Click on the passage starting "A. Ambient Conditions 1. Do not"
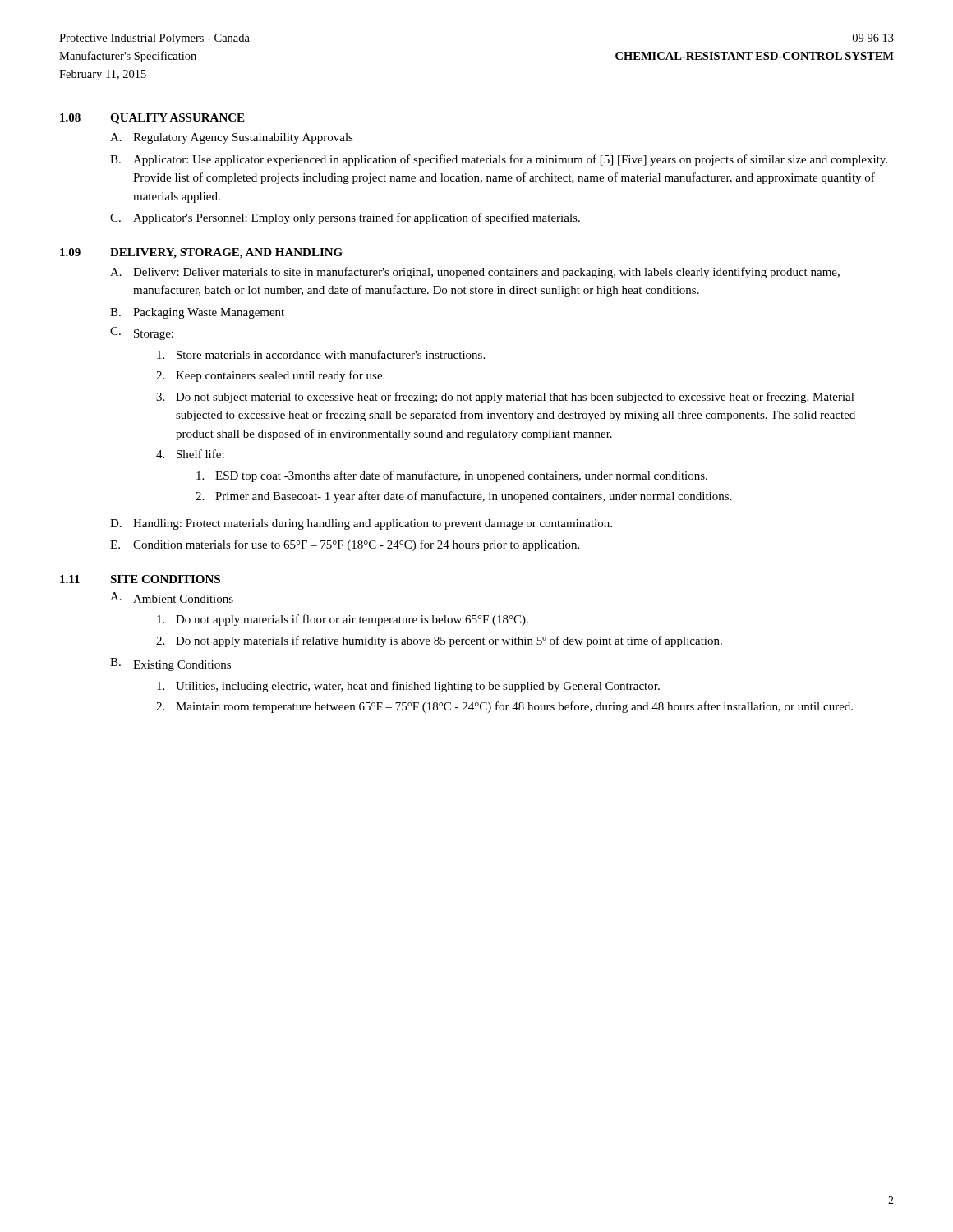The height and width of the screenshot is (1232, 953). click(502, 621)
